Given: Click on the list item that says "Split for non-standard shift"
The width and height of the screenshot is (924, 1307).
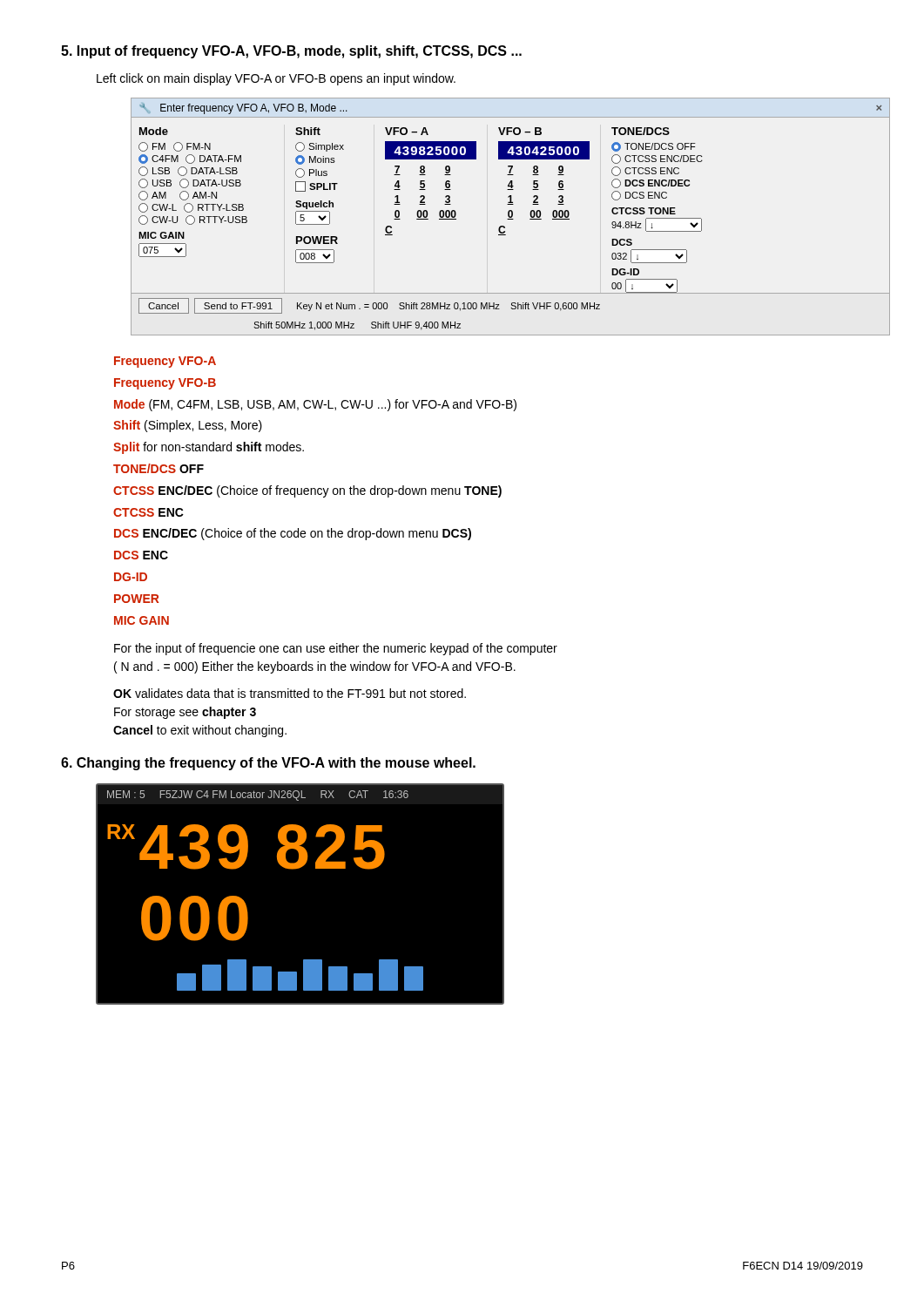Looking at the screenshot, I should 209,447.
